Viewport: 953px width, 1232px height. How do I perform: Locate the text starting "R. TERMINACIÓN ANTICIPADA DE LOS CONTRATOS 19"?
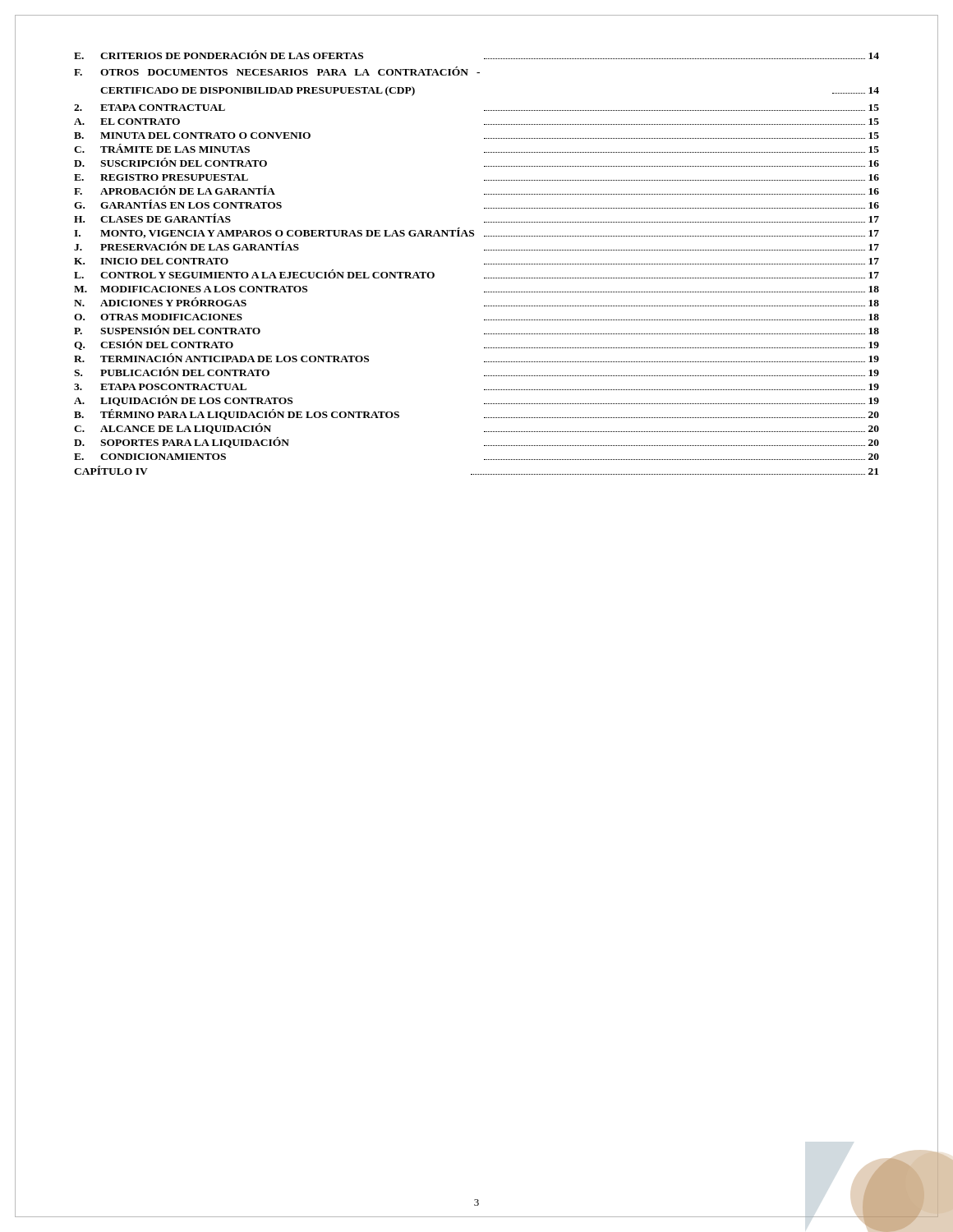(x=476, y=359)
